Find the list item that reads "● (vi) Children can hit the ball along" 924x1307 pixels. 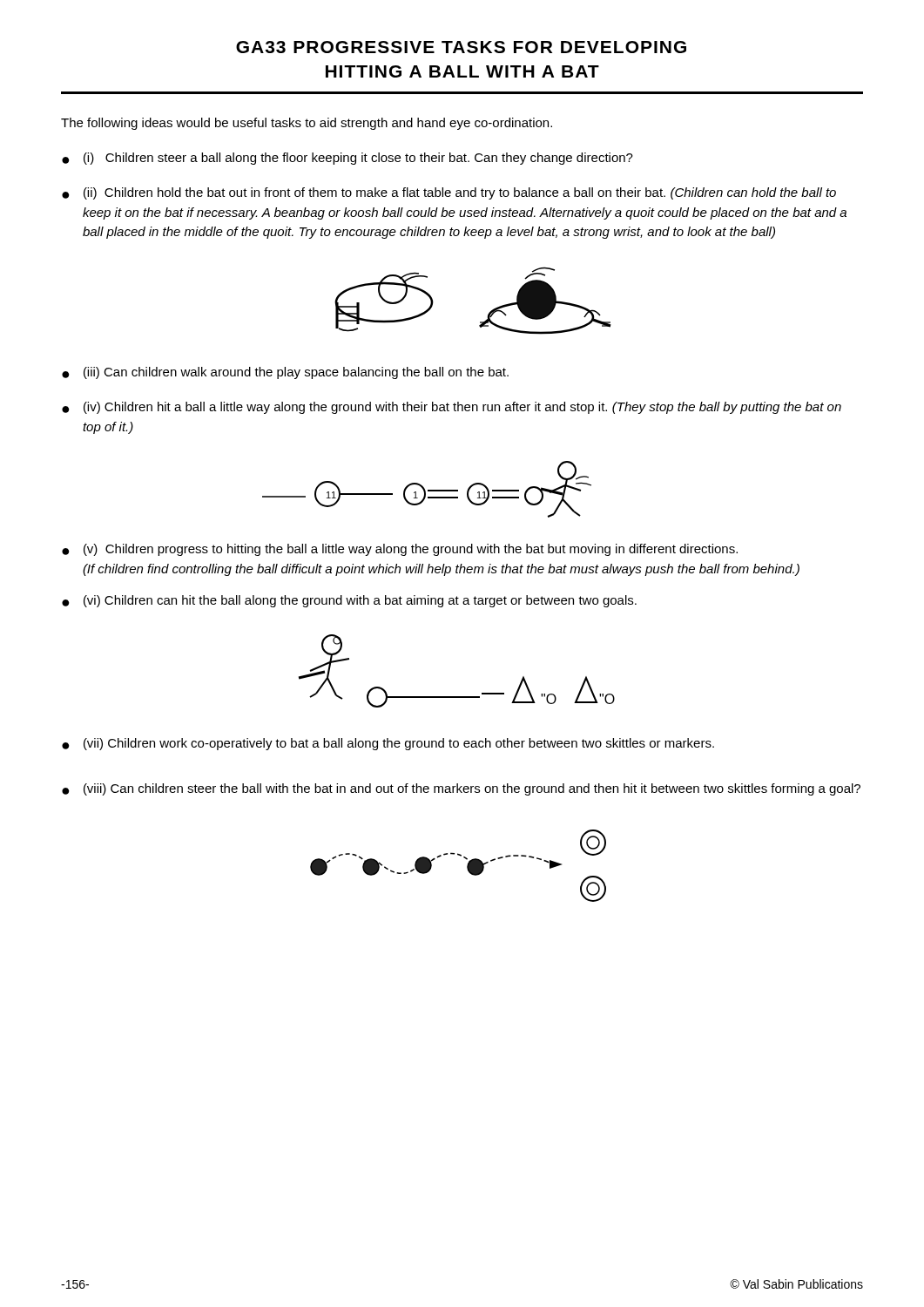(x=462, y=602)
